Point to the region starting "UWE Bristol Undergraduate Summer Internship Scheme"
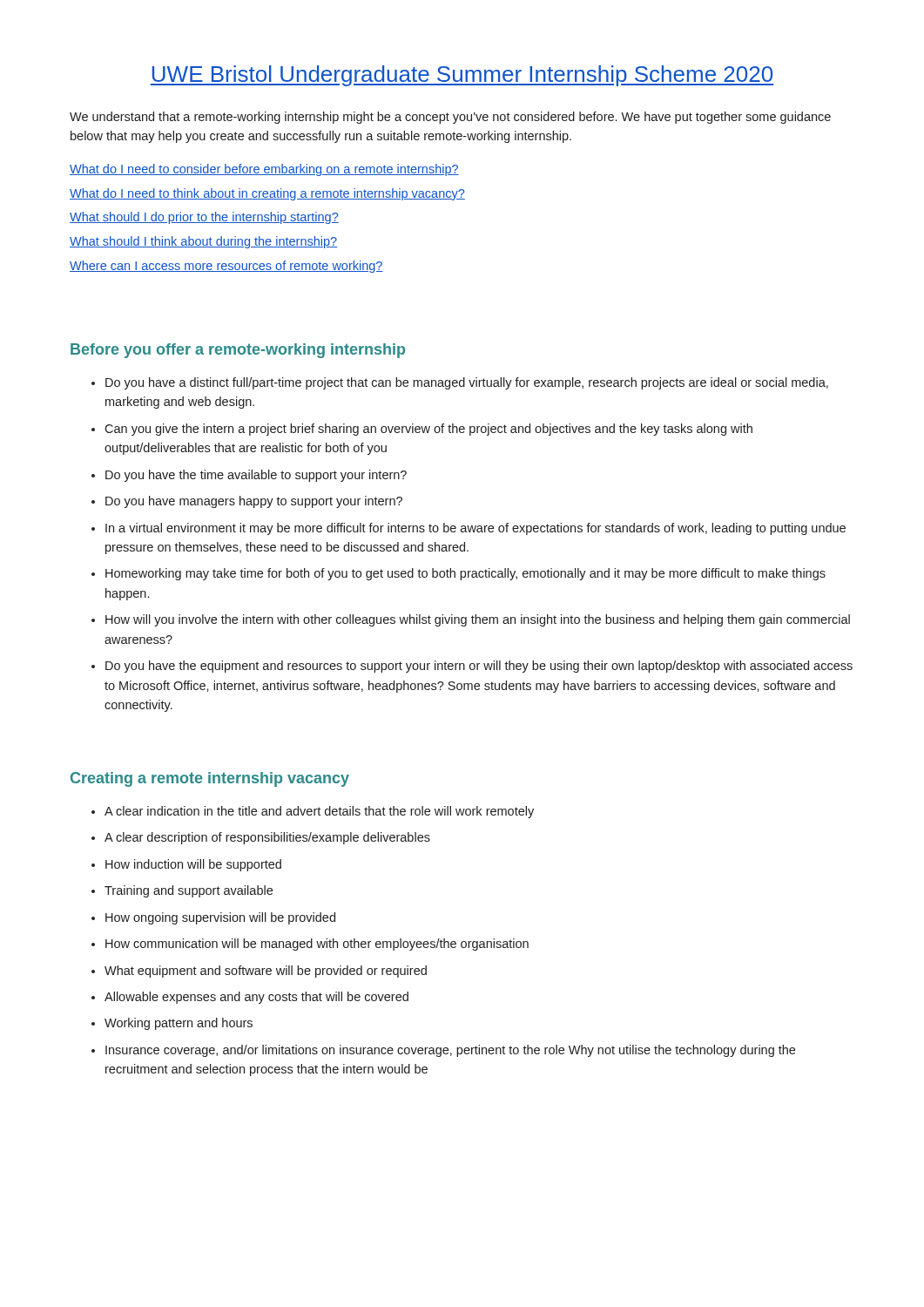This screenshot has width=924, height=1307. coord(462,74)
